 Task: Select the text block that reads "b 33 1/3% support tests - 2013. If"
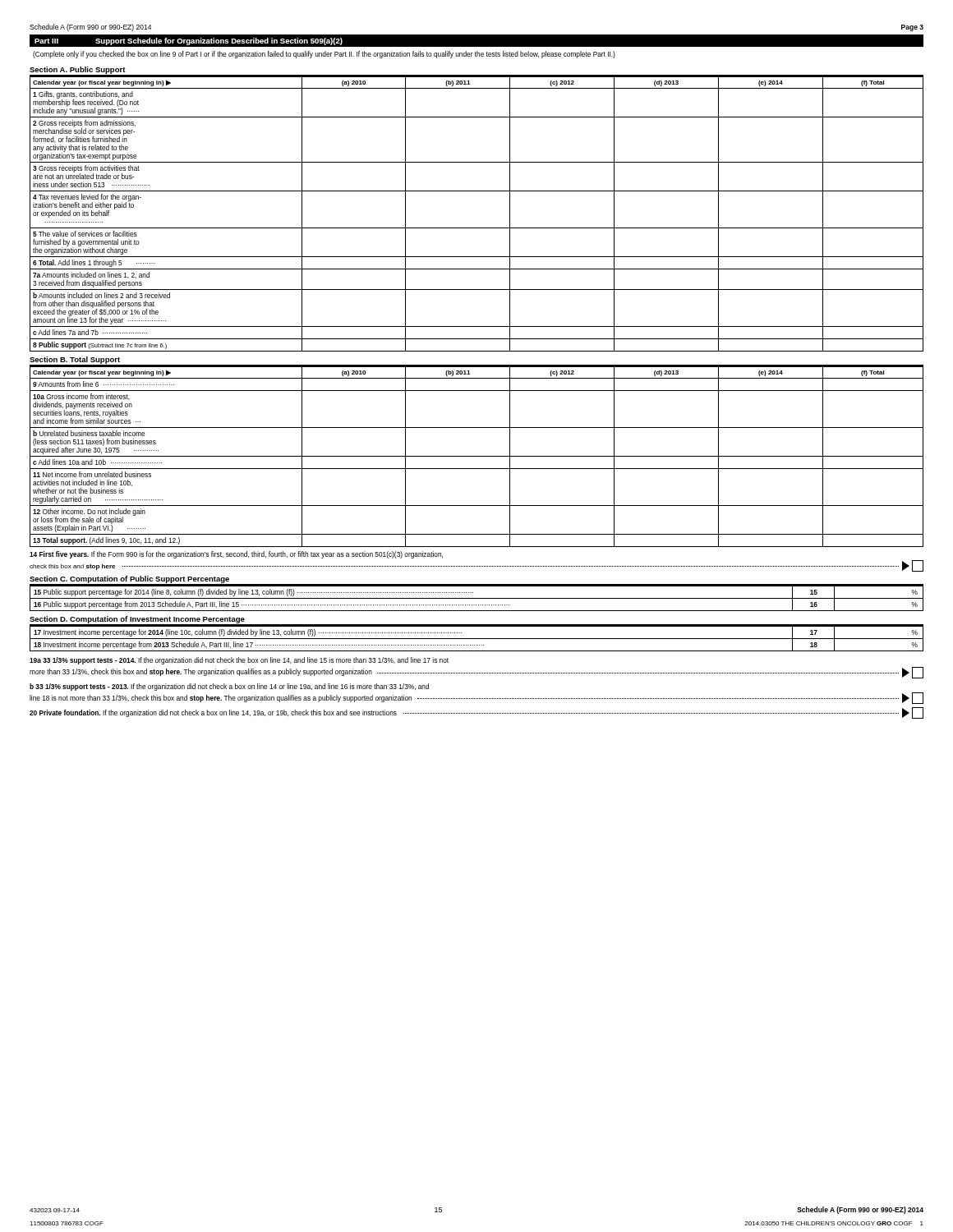(x=229, y=686)
